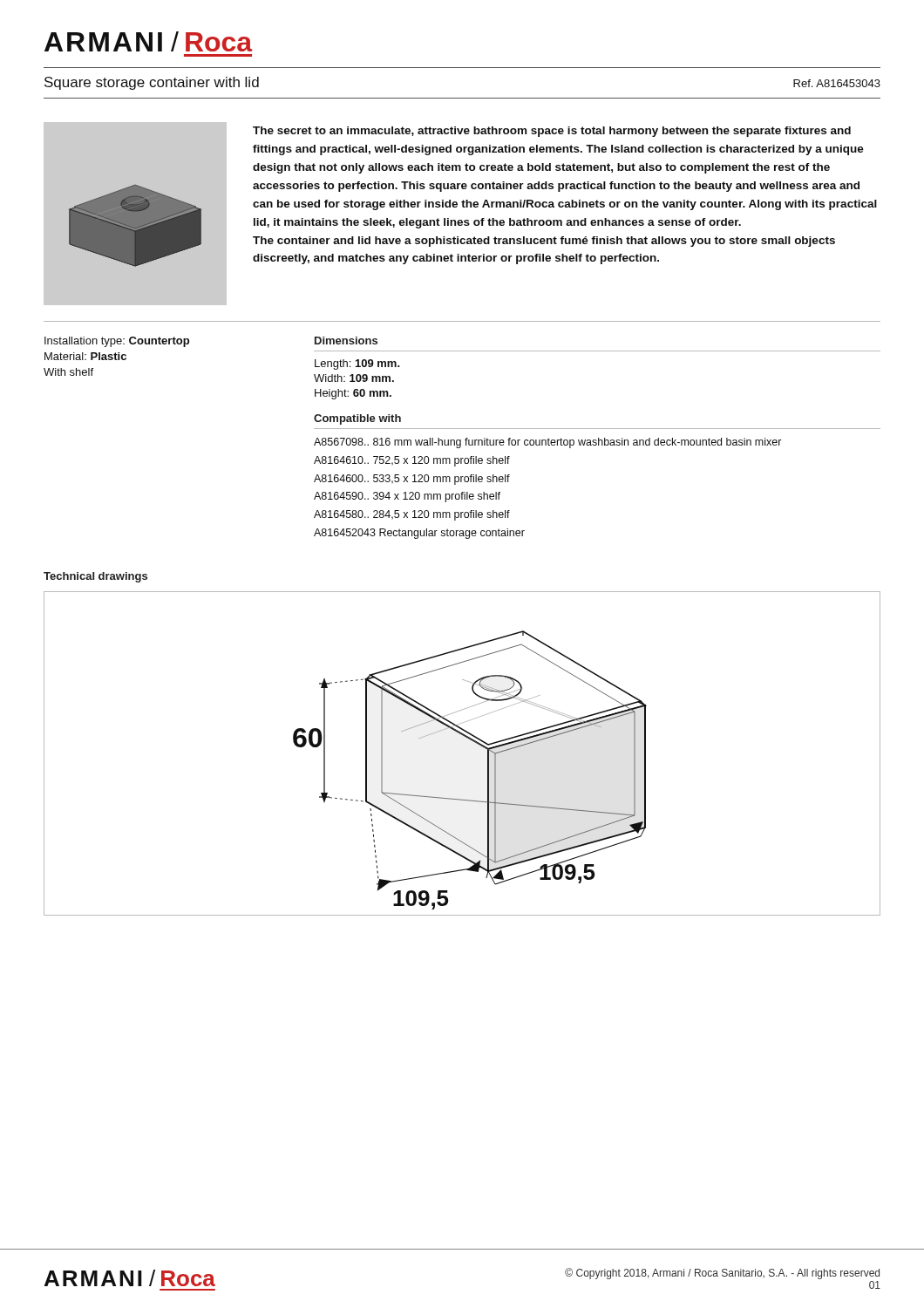
Task: Point to "Ref. A816453043"
Action: pos(837,83)
